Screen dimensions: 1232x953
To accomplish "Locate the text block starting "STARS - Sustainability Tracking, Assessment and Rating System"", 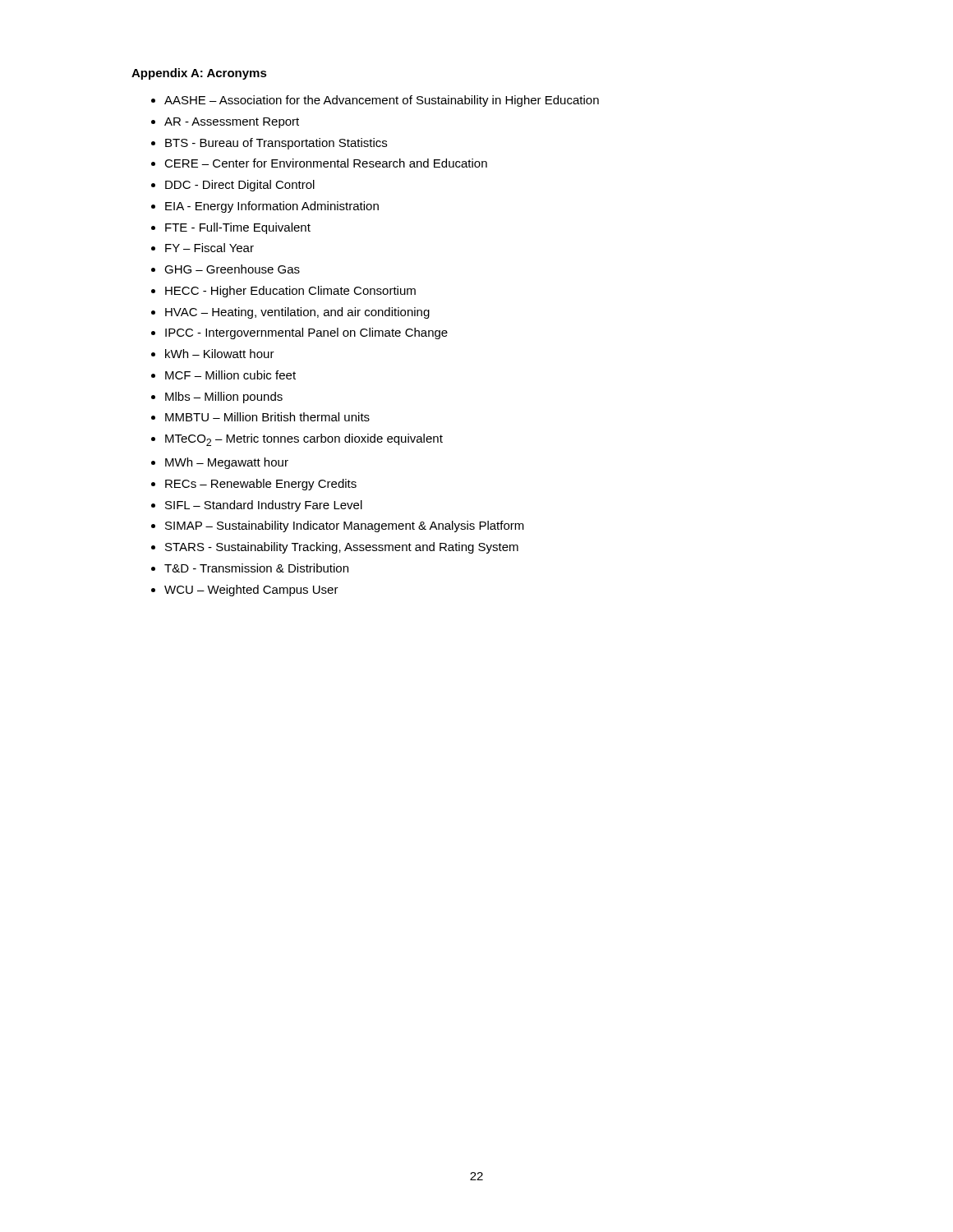I will point(493,547).
